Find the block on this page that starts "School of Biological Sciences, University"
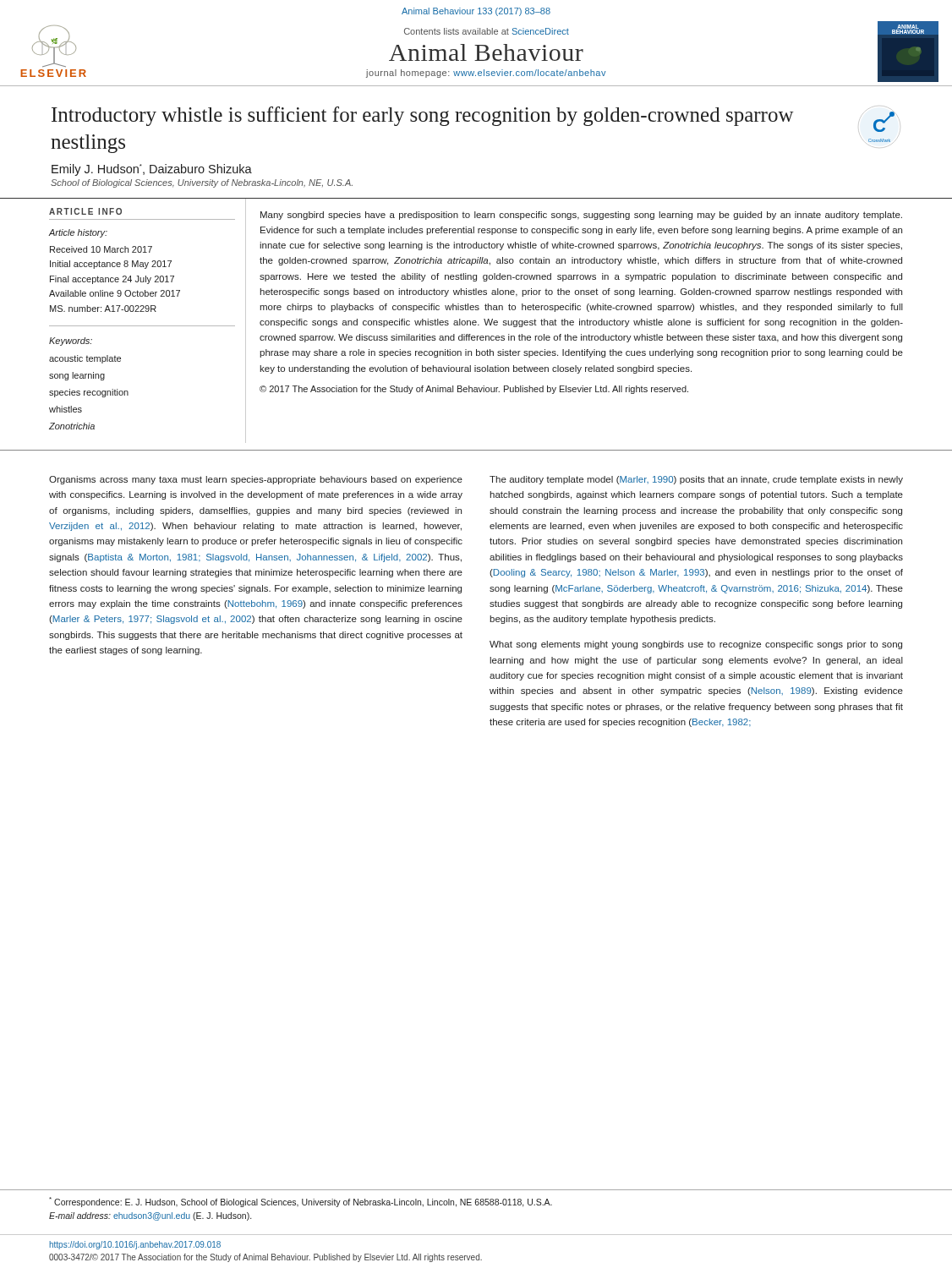 (202, 183)
